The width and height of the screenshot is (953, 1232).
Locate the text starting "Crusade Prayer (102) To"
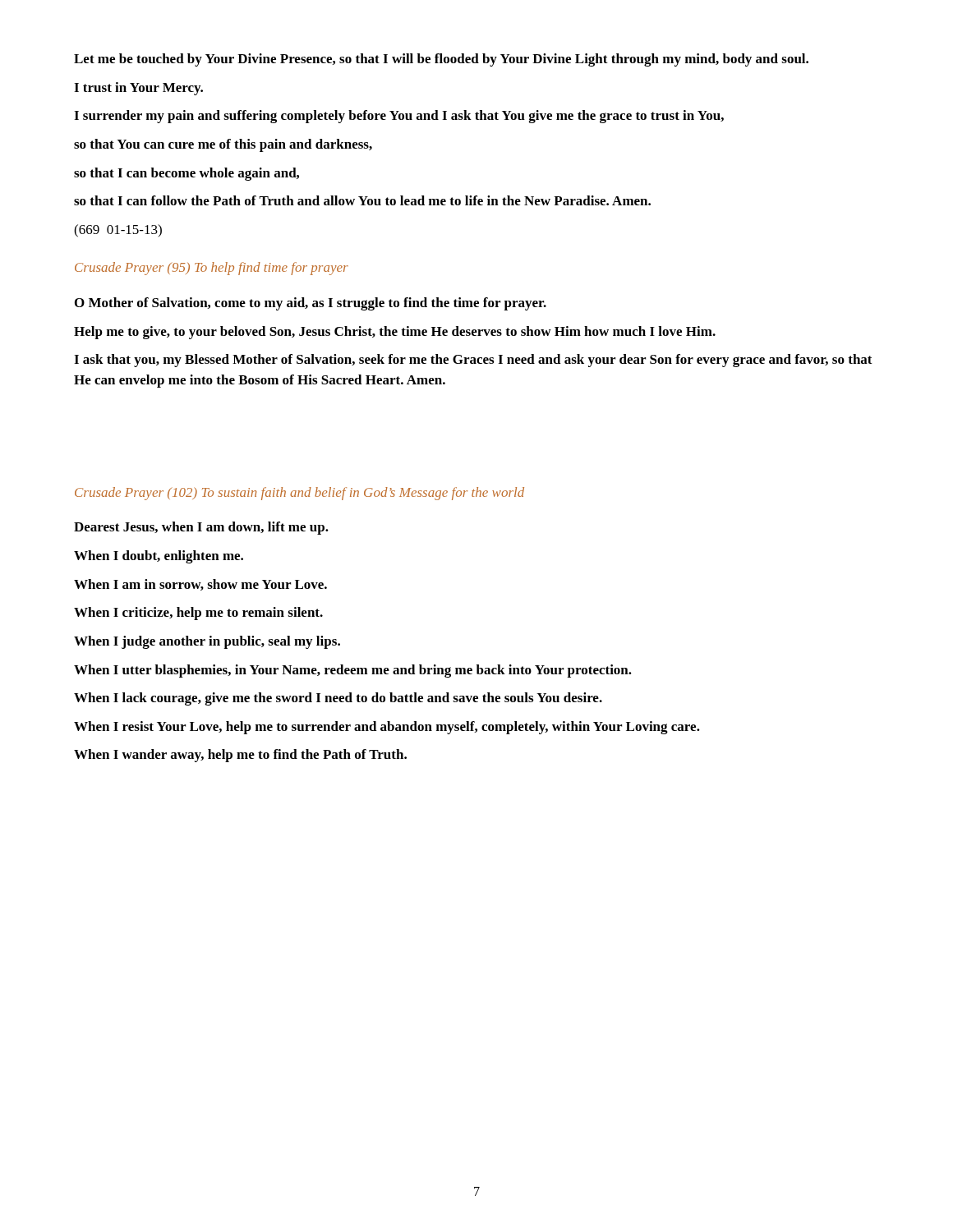(299, 492)
